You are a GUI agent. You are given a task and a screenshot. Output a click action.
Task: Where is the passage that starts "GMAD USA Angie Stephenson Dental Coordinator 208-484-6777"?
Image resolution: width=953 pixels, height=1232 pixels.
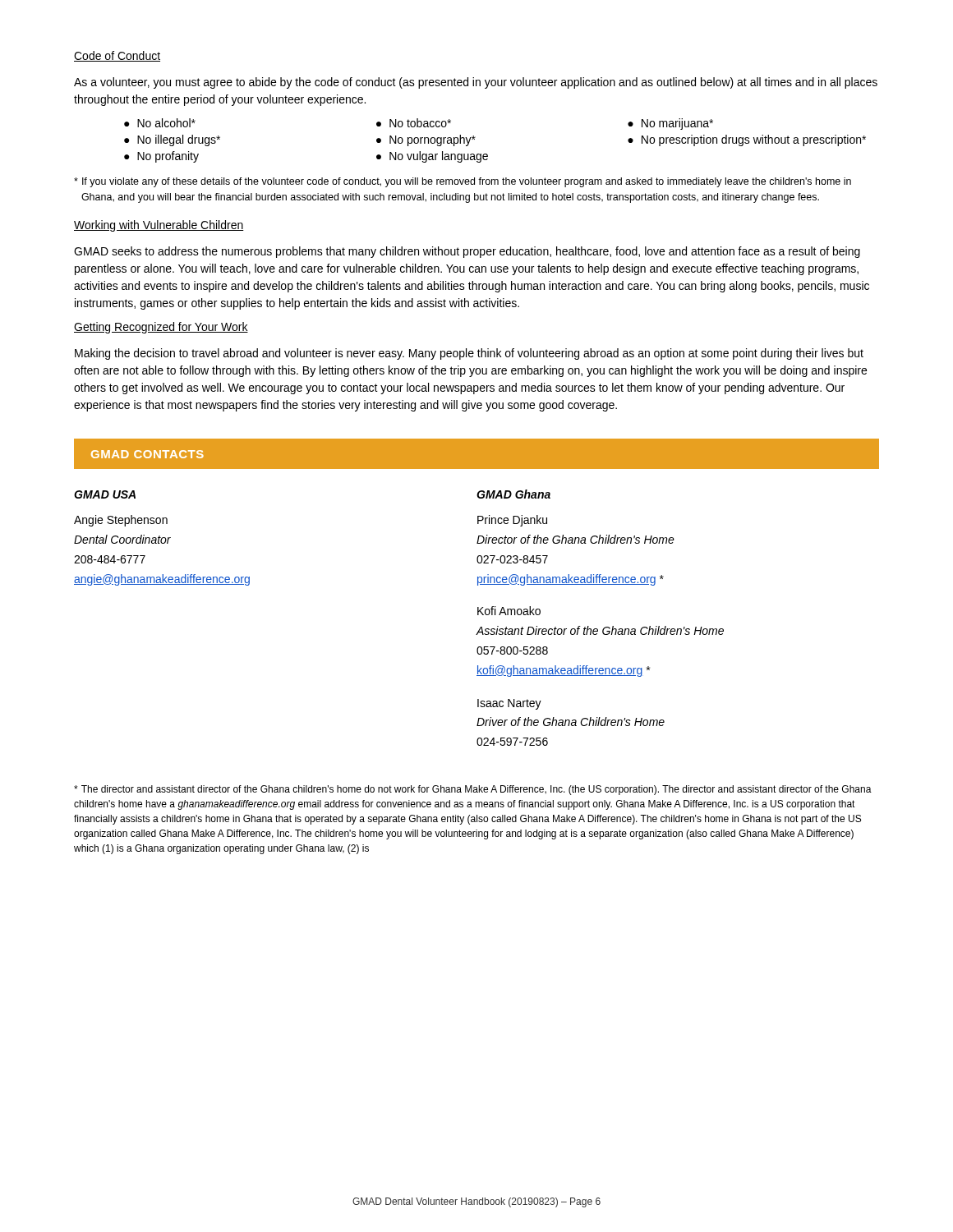click(x=476, y=625)
